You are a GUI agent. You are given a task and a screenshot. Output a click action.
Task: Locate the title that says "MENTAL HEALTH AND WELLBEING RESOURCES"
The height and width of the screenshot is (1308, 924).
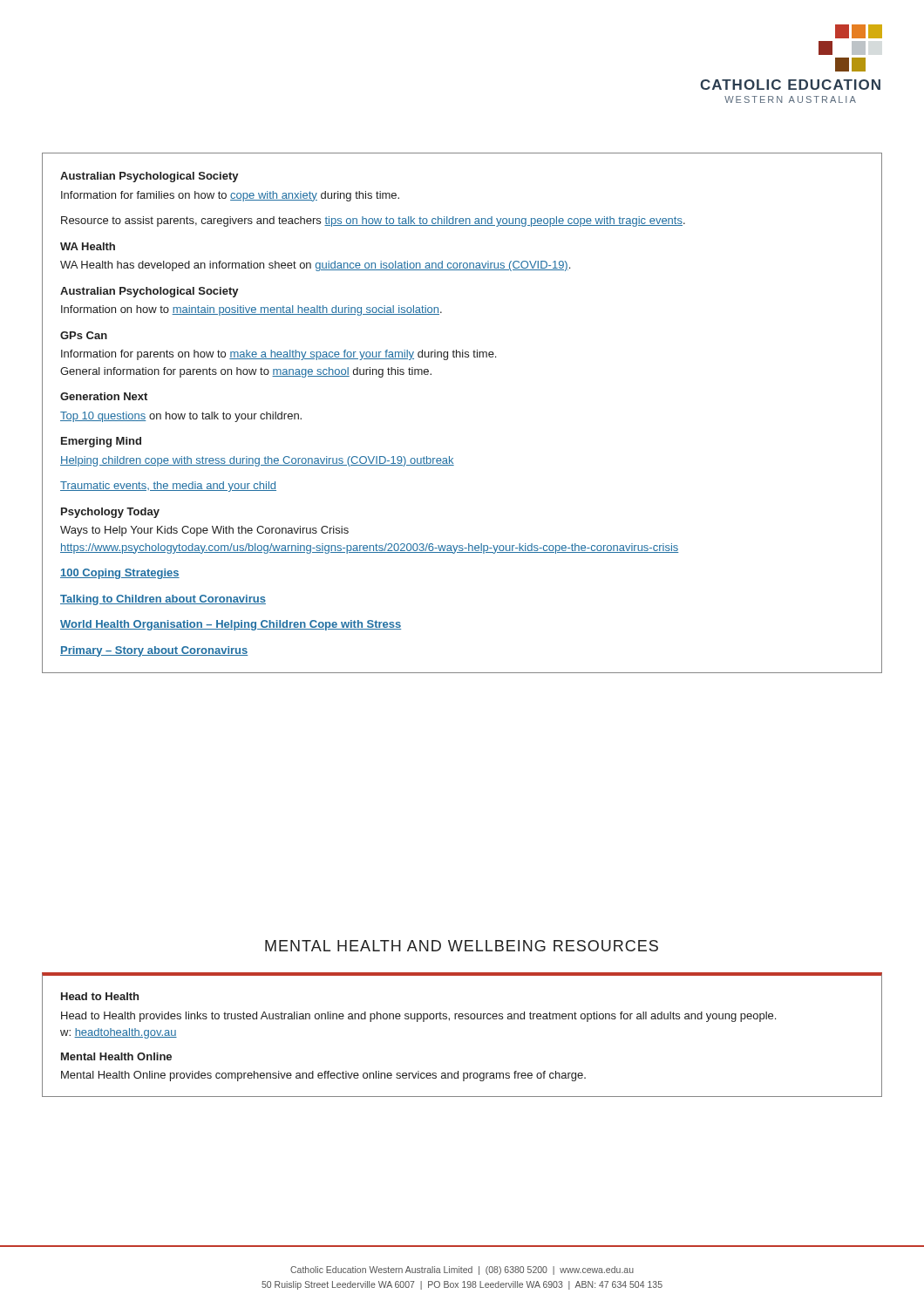click(x=462, y=946)
